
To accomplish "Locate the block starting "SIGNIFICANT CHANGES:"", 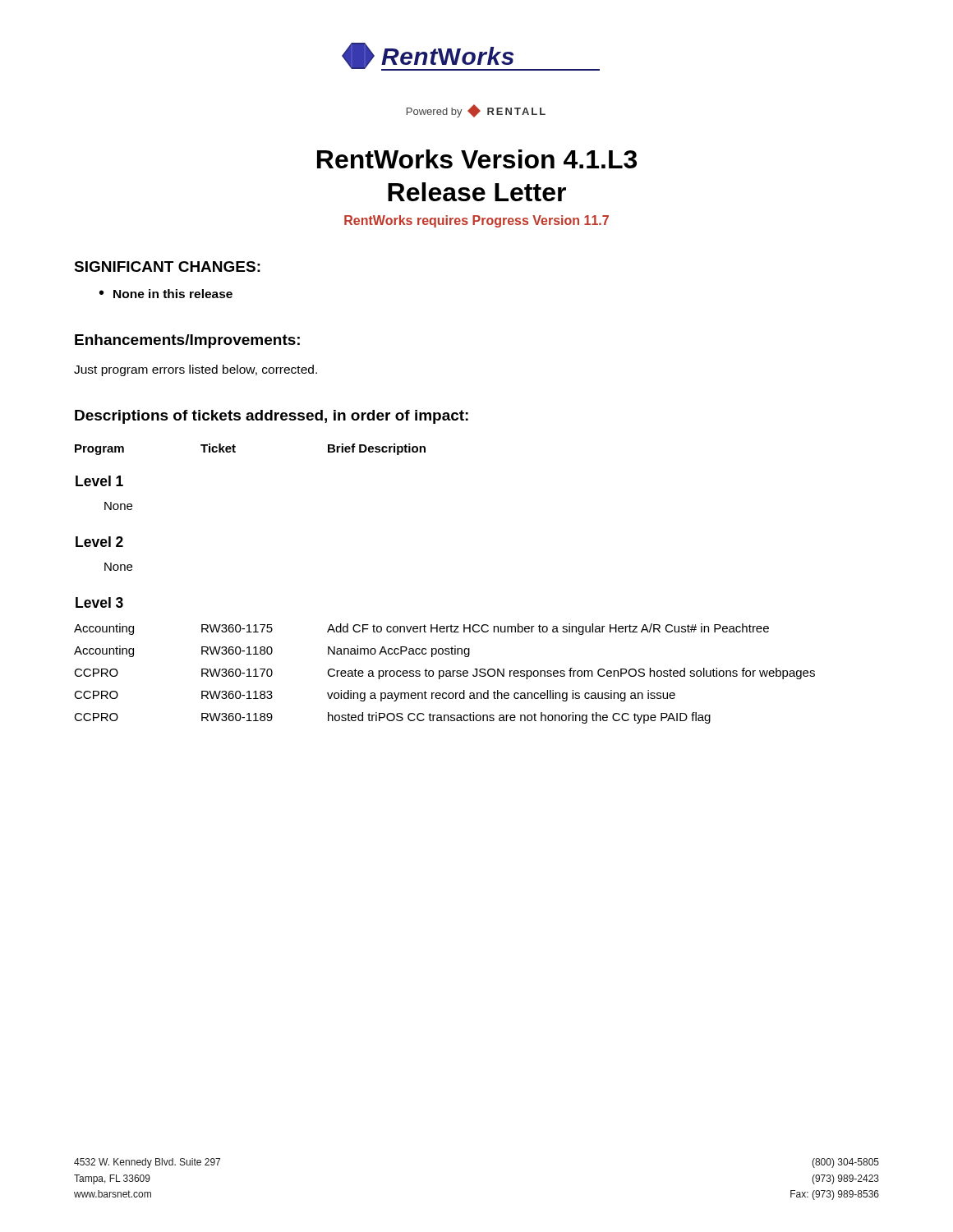I will click(168, 266).
